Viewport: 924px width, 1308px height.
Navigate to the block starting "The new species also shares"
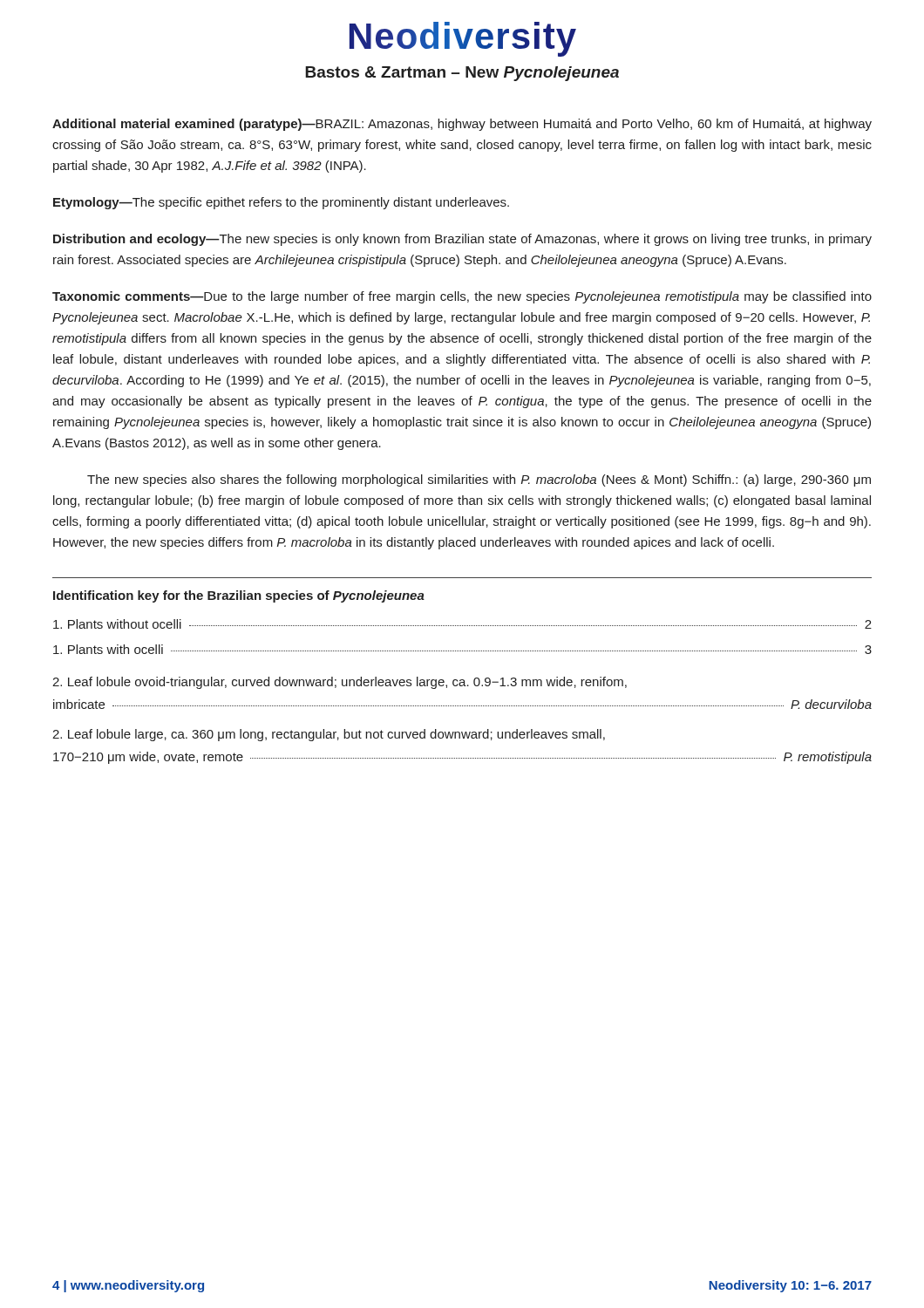coord(462,511)
